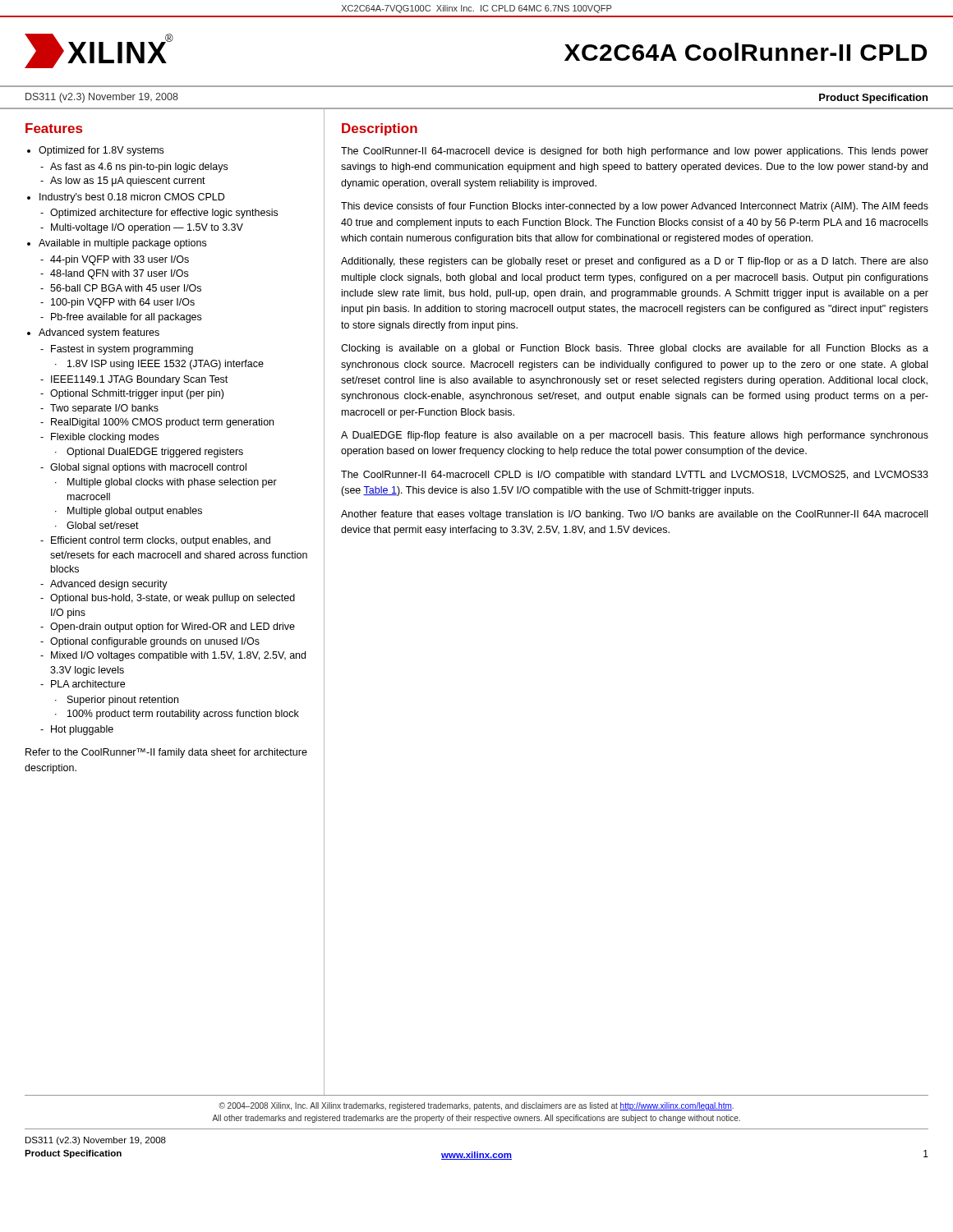Viewport: 953px width, 1232px height.
Task: Find the list item that says "-56-ball CP BGA with 45"
Action: click(x=121, y=288)
